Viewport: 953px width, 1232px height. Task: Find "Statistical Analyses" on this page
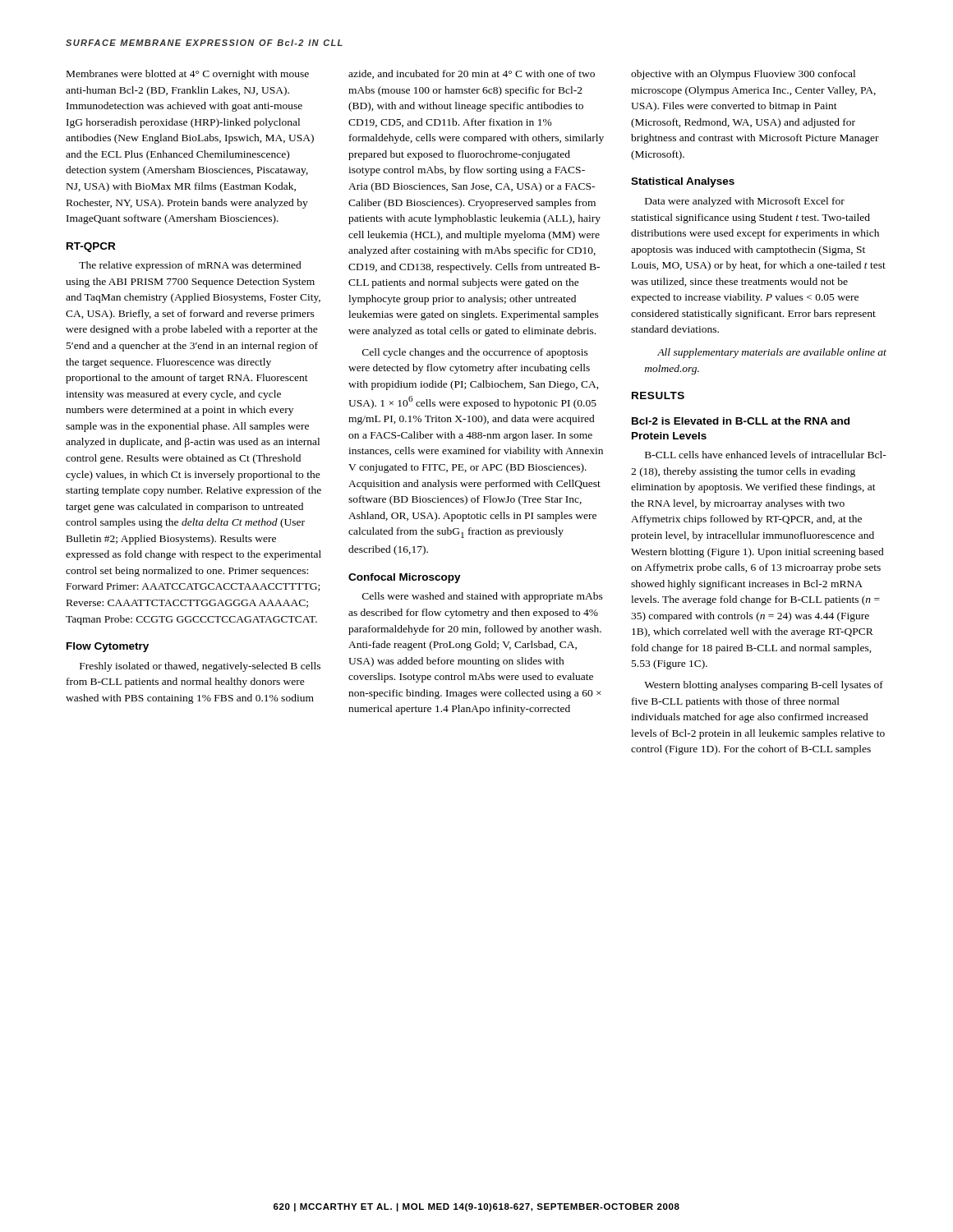683,181
